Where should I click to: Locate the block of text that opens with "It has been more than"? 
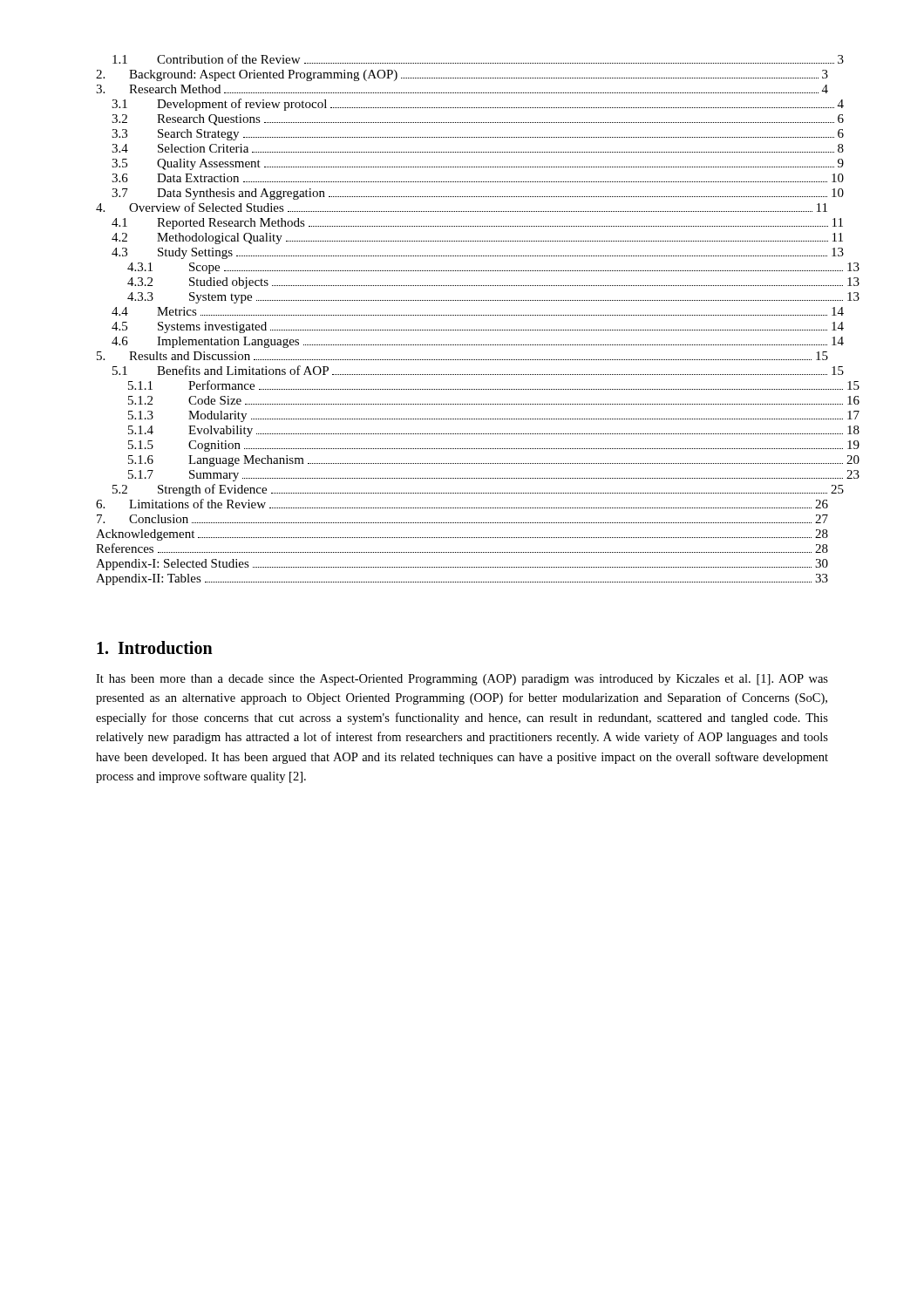point(462,727)
